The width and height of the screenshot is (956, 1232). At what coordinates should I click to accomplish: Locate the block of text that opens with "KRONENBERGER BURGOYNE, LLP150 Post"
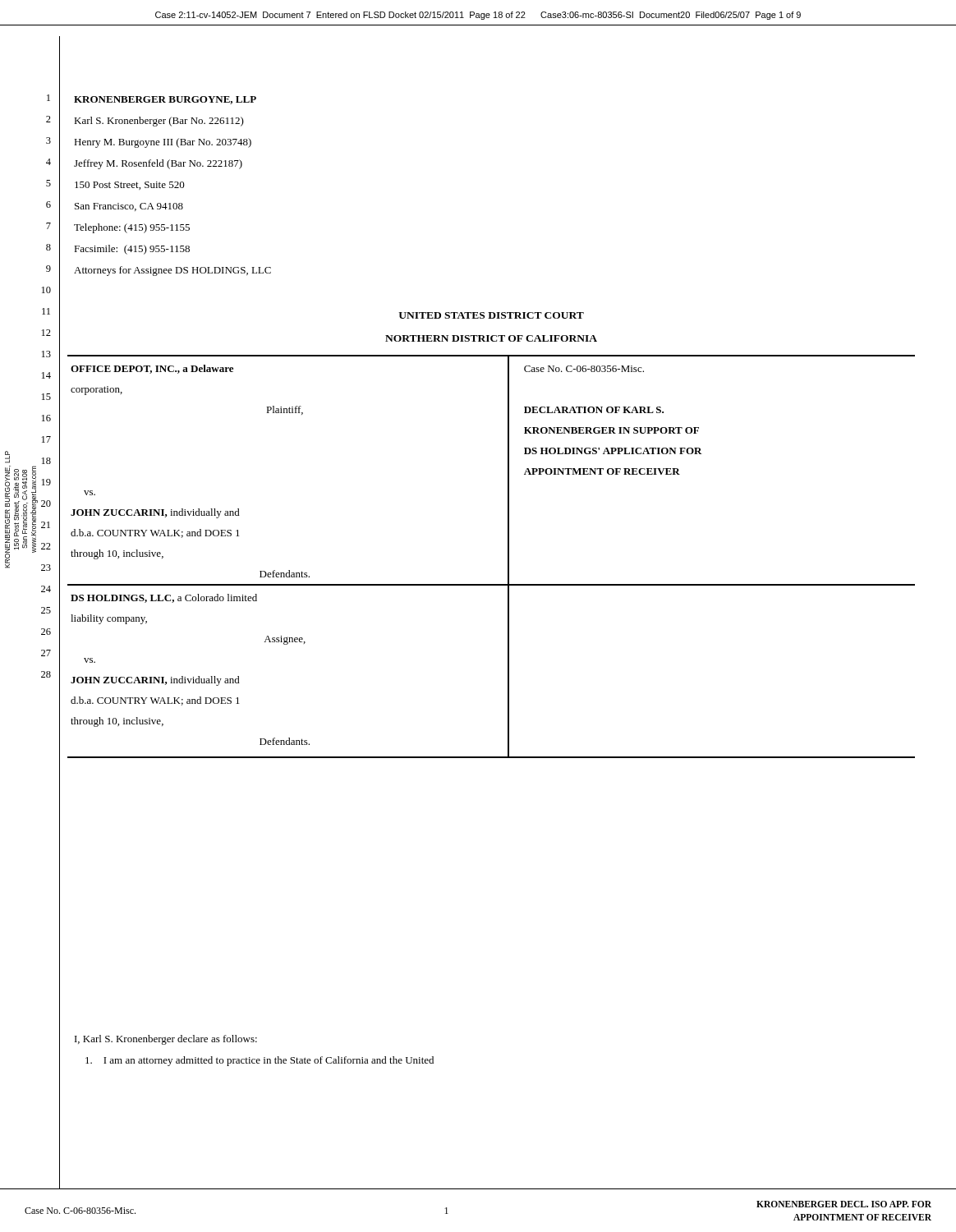pyautogui.click(x=11, y=509)
